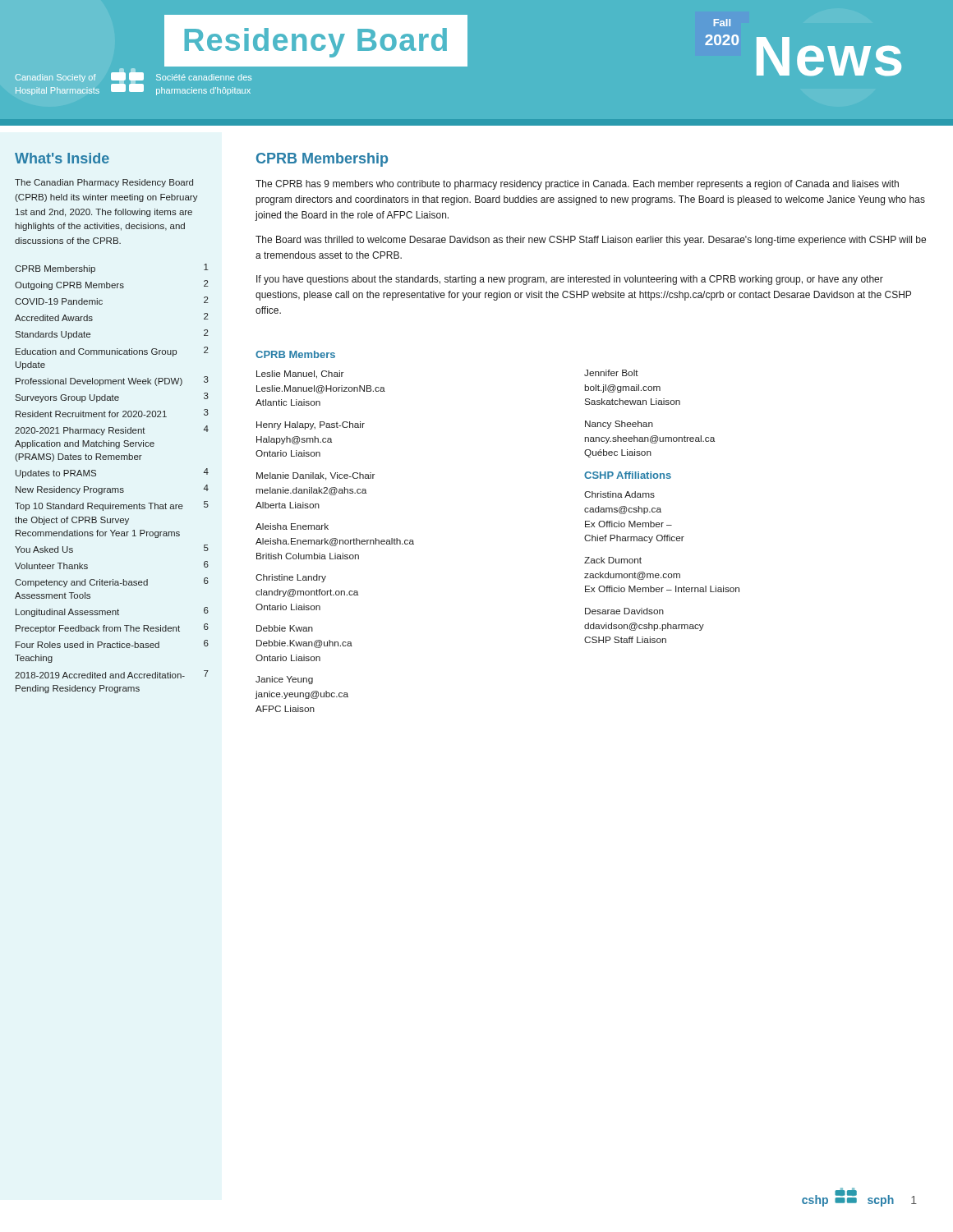
Task: Click on the text block that reads "The CPRB has 9 members who"
Action: tap(590, 200)
